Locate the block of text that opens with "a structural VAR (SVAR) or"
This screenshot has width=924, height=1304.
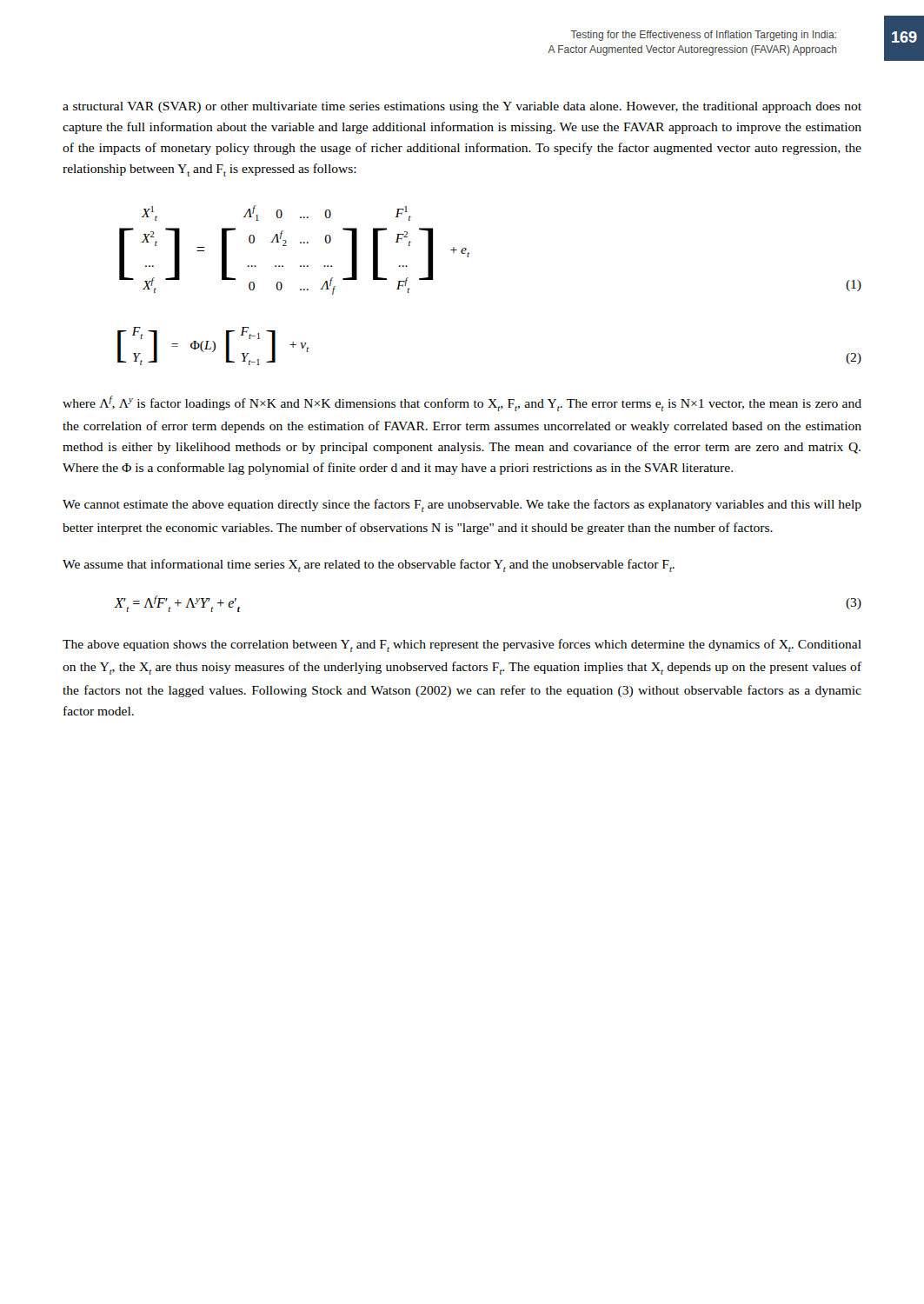coord(462,138)
